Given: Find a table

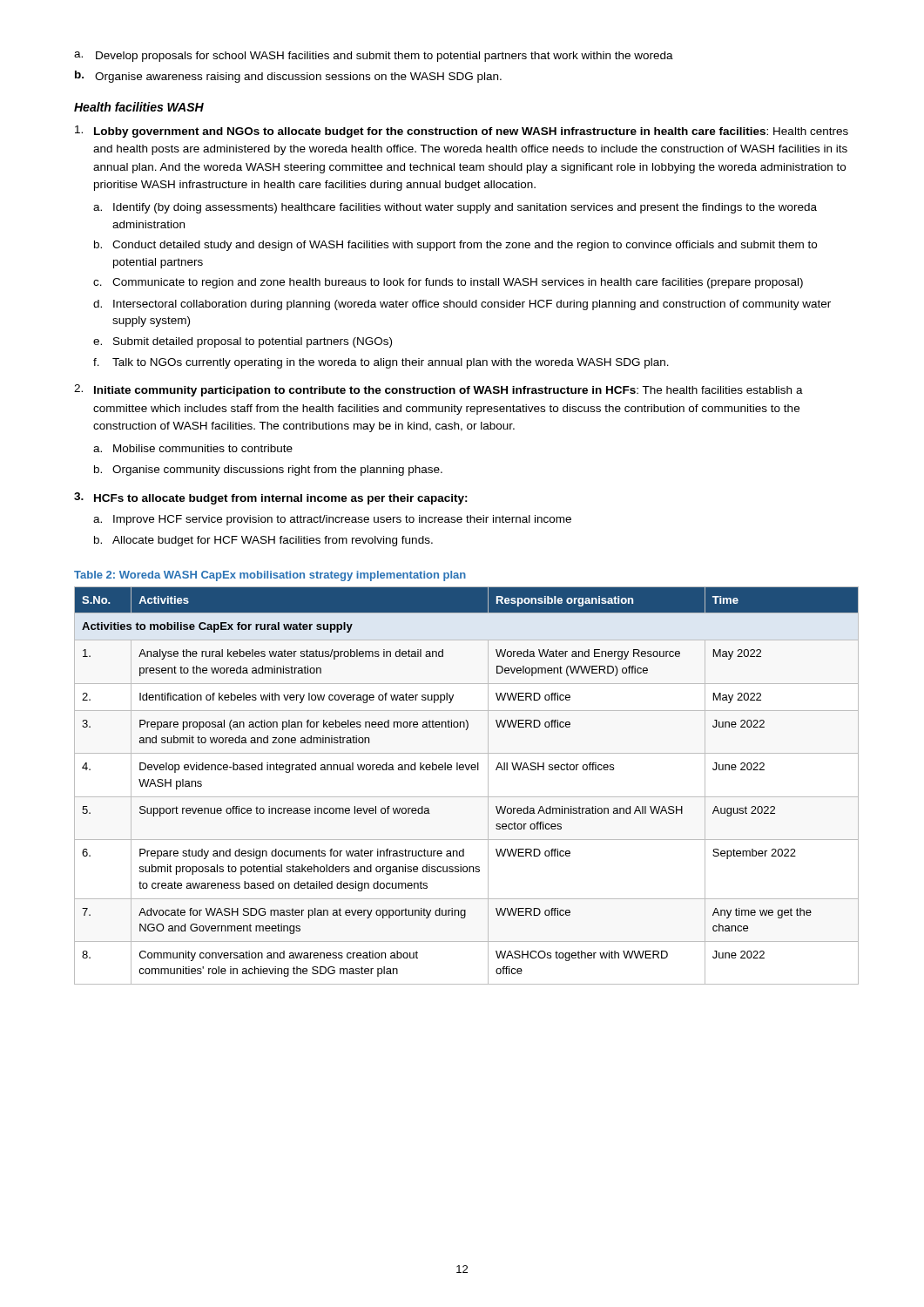Looking at the screenshot, I should [466, 786].
